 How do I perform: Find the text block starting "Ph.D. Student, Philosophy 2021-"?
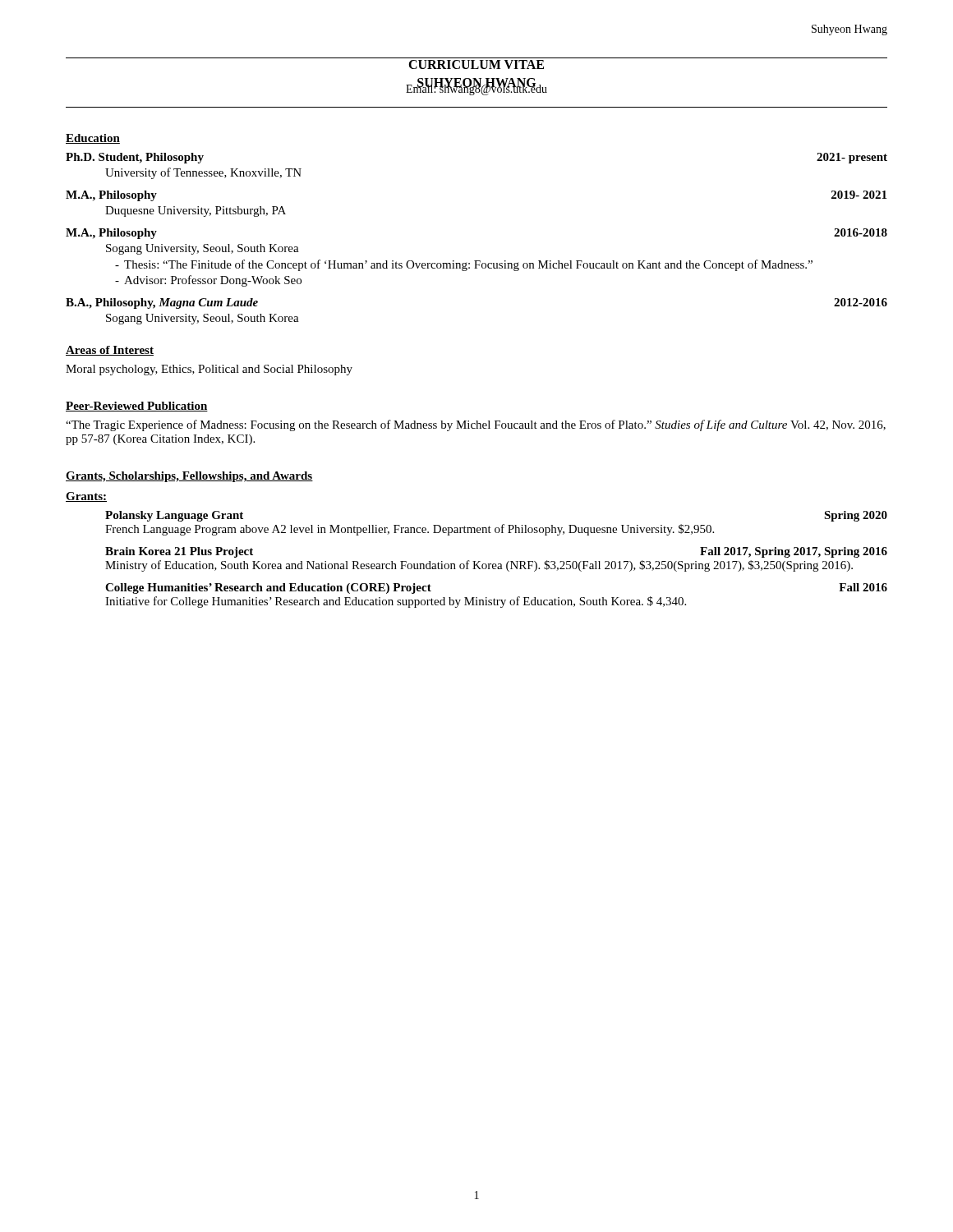(x=129, y=158)
